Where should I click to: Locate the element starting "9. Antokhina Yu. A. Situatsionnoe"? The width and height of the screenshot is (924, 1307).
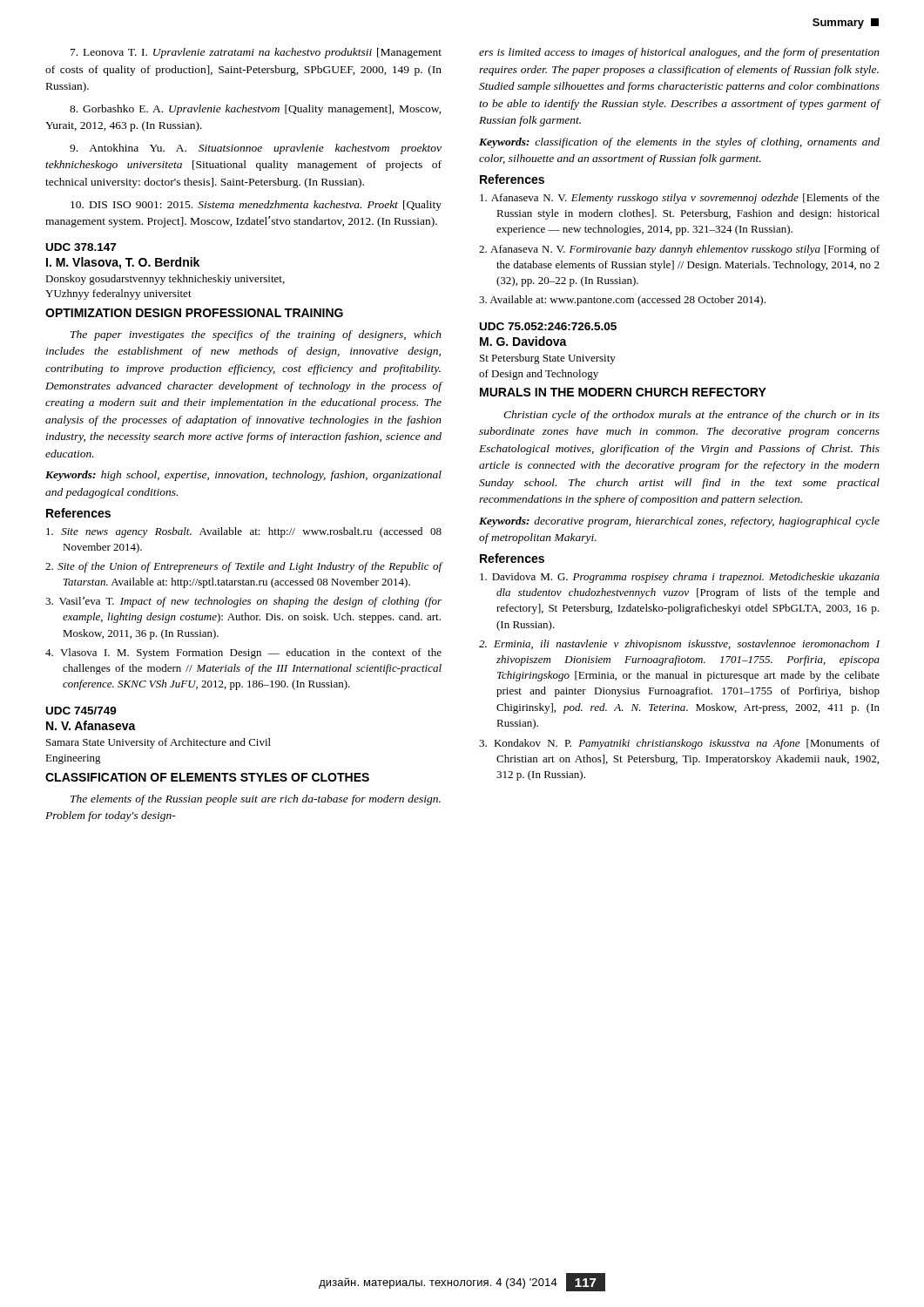pyautogui.click(x=243, y=165)
